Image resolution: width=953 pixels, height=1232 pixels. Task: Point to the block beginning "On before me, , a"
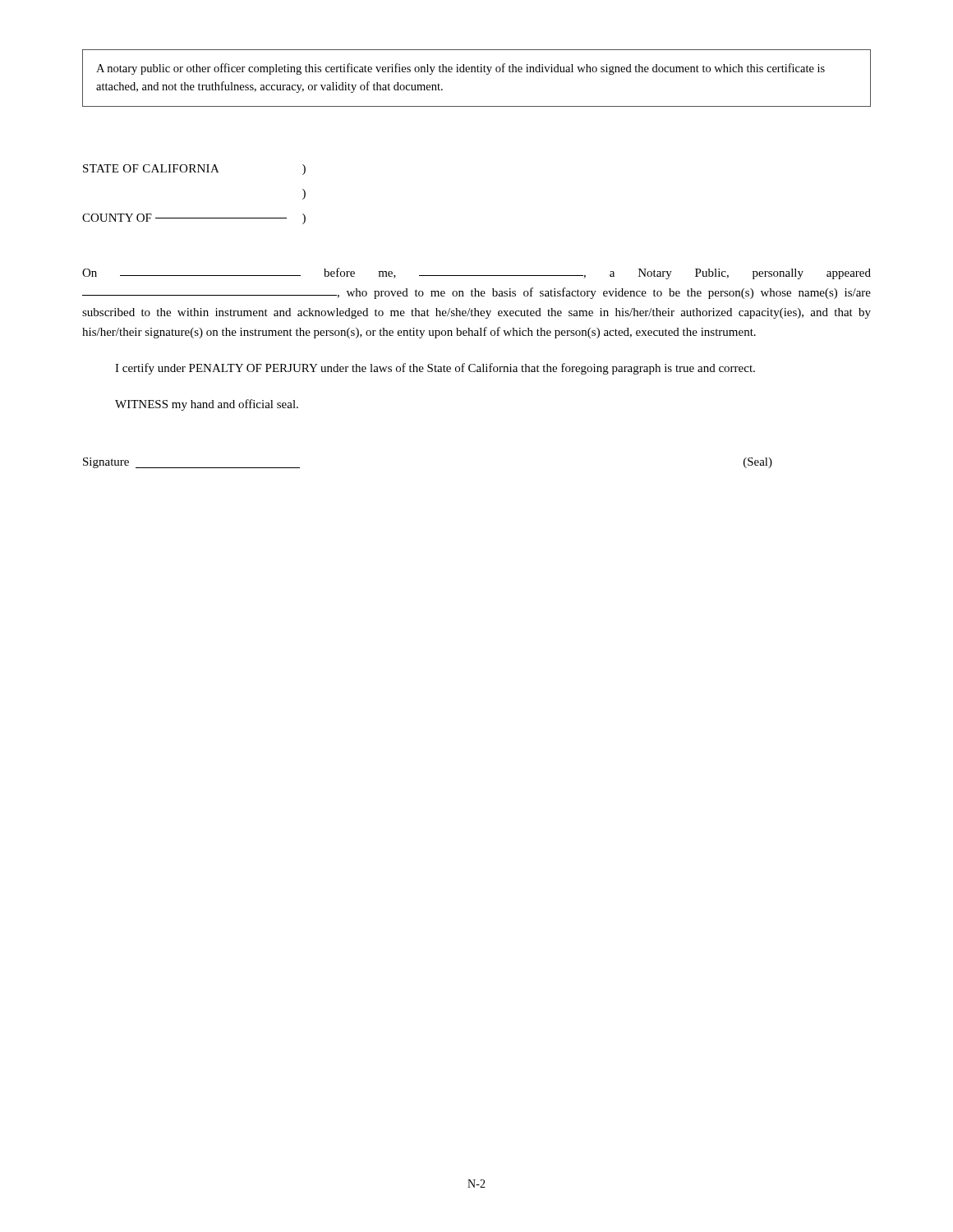[x=476, y=302]
